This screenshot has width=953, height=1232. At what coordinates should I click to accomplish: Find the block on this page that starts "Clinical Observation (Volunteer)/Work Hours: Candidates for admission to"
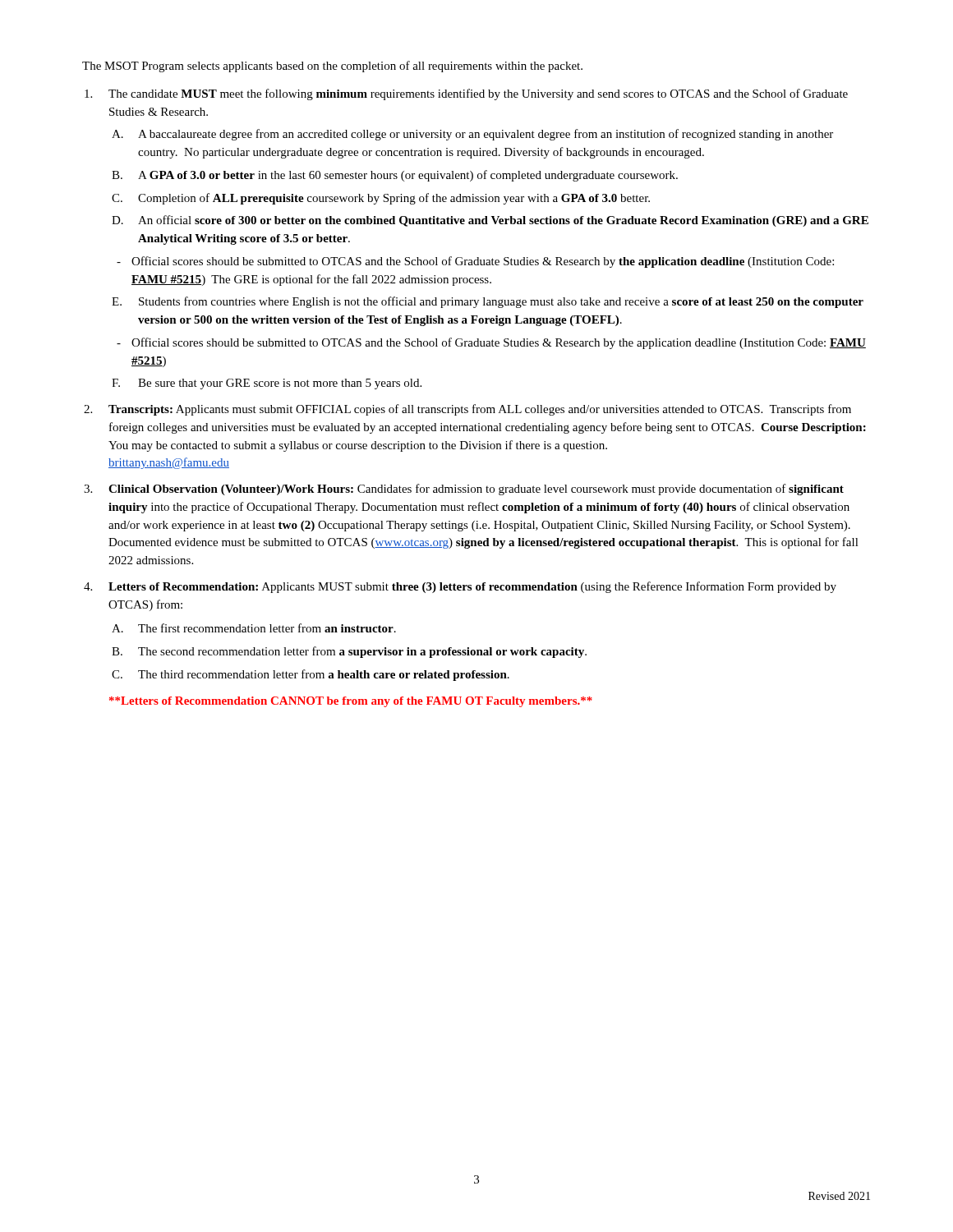pyautogui.click(x=483, y=524)
